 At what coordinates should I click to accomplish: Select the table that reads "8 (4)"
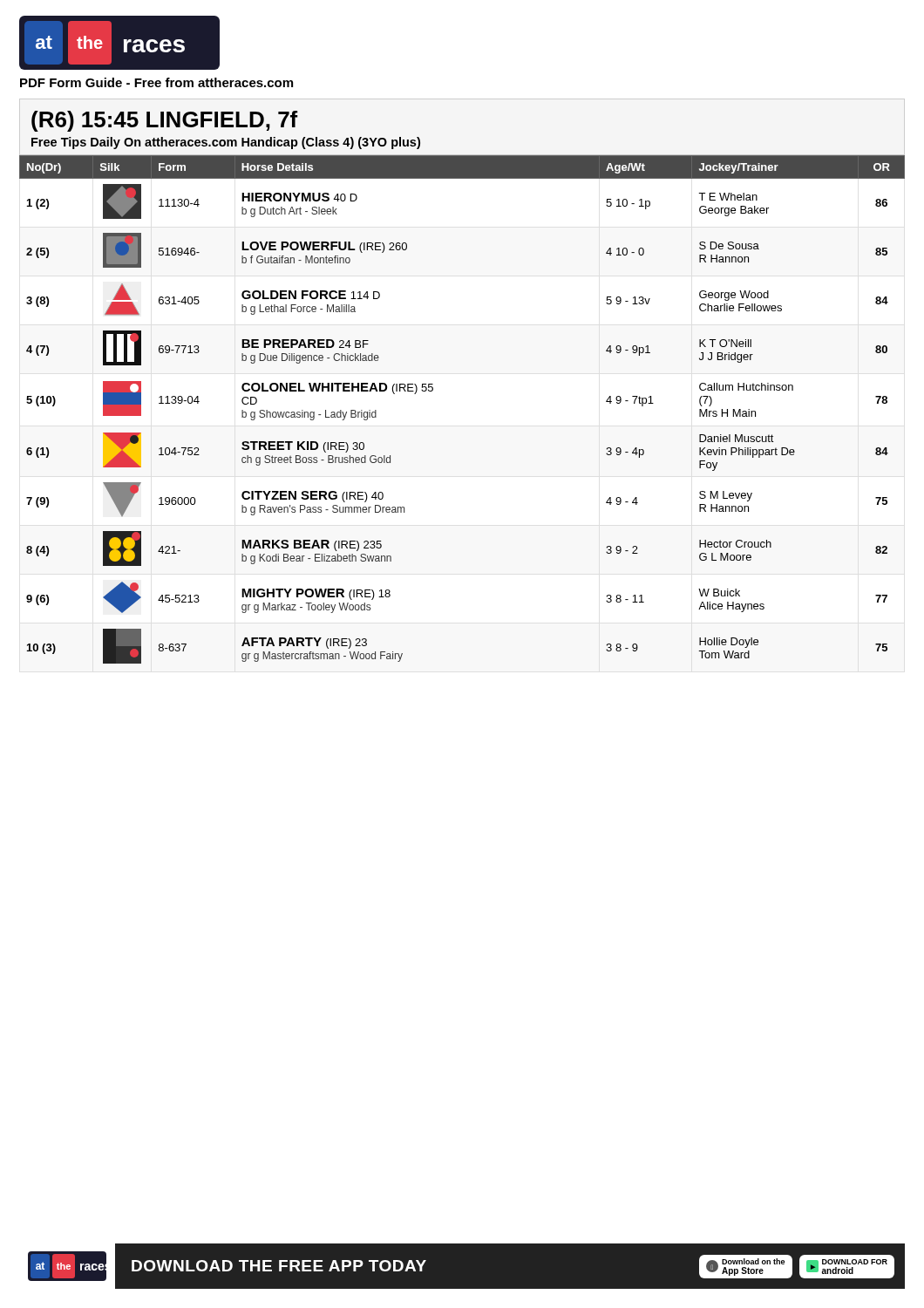coord(462,414)
